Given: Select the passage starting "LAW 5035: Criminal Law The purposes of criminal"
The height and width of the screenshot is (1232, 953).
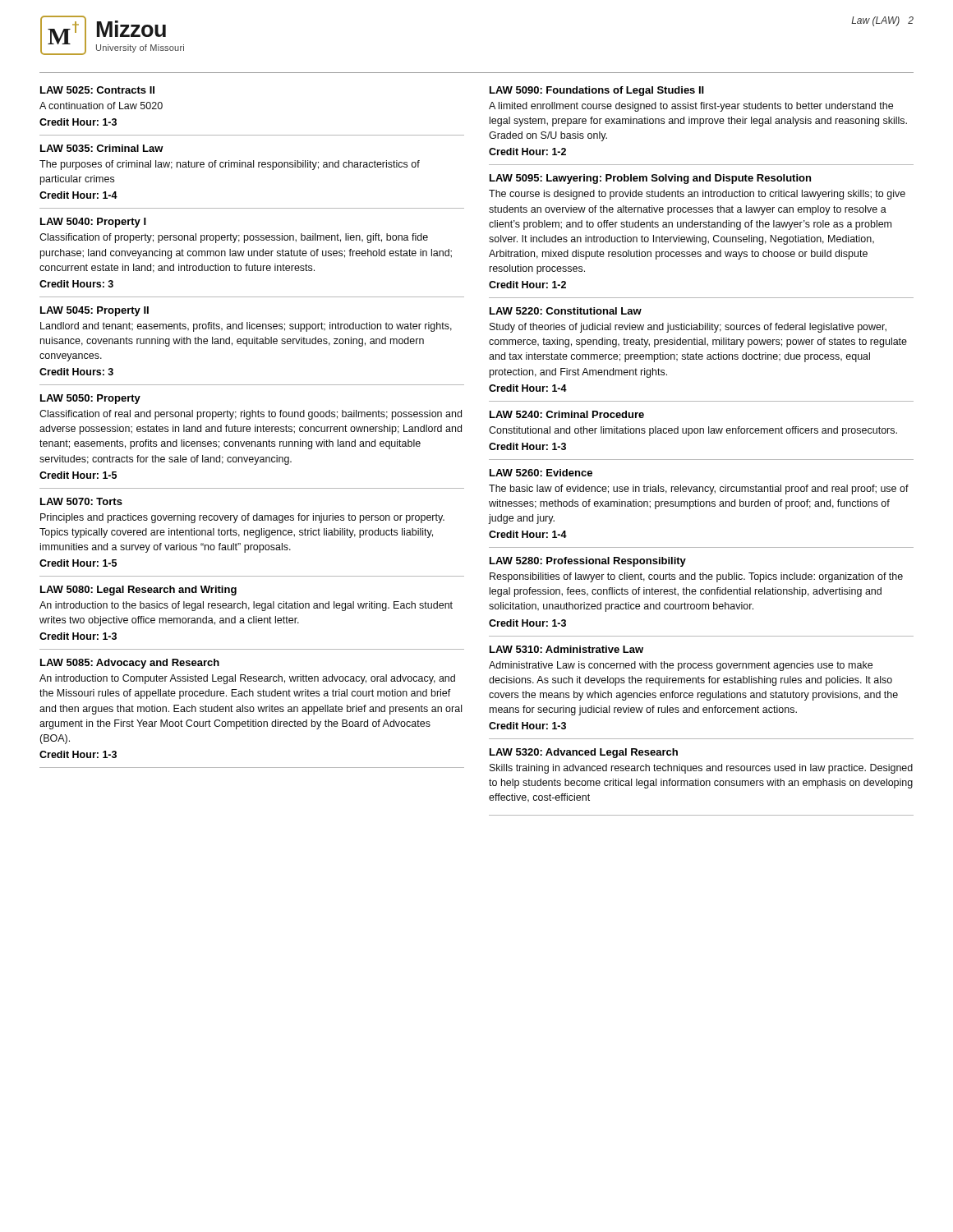Looking at the screenshot, I should [x=252, y=172].
